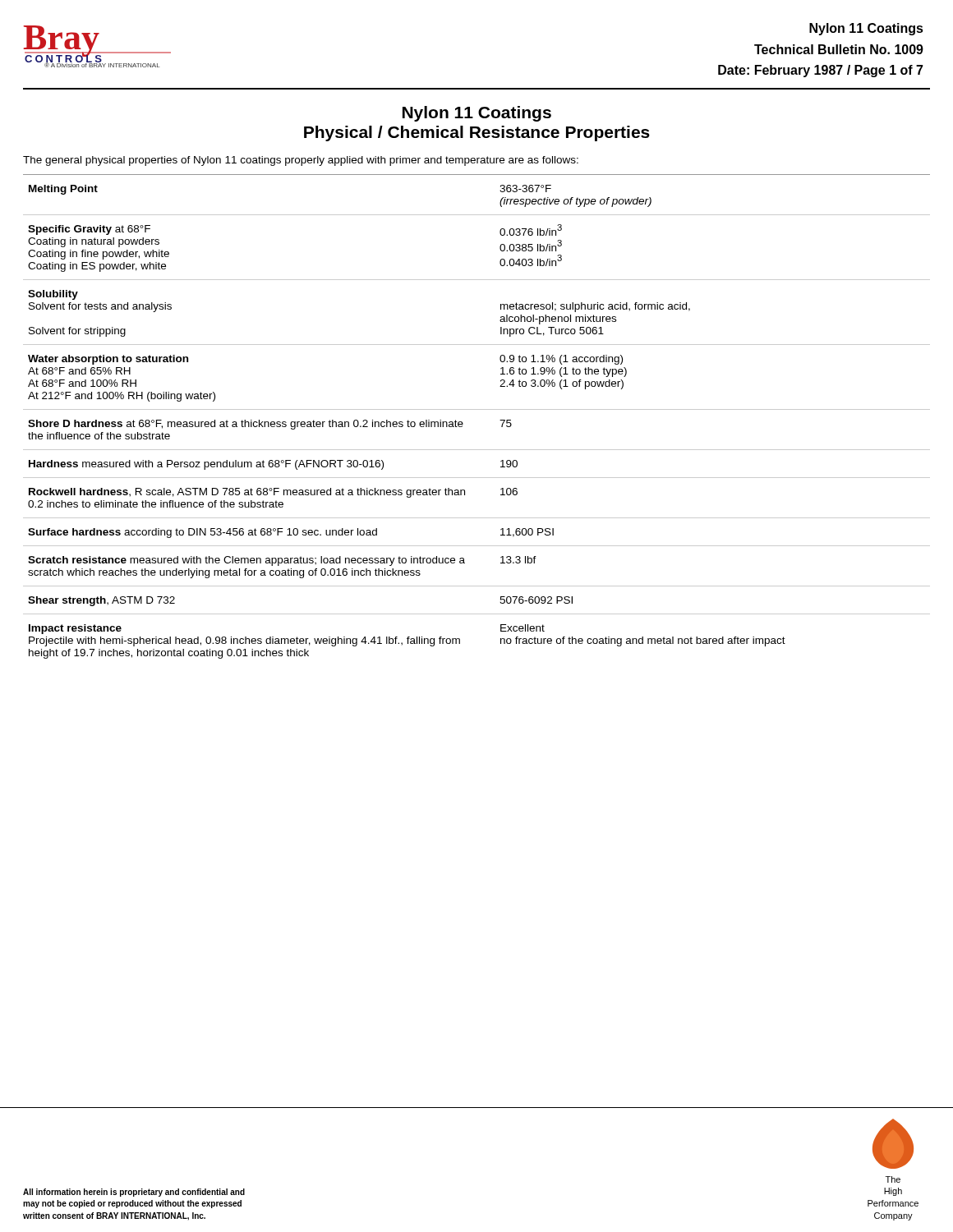This screenshot has height=1232, width=953.
Task: Find the table that mentions "Specific Gravity at 68°F"
Action: click(x=476, y=420)
